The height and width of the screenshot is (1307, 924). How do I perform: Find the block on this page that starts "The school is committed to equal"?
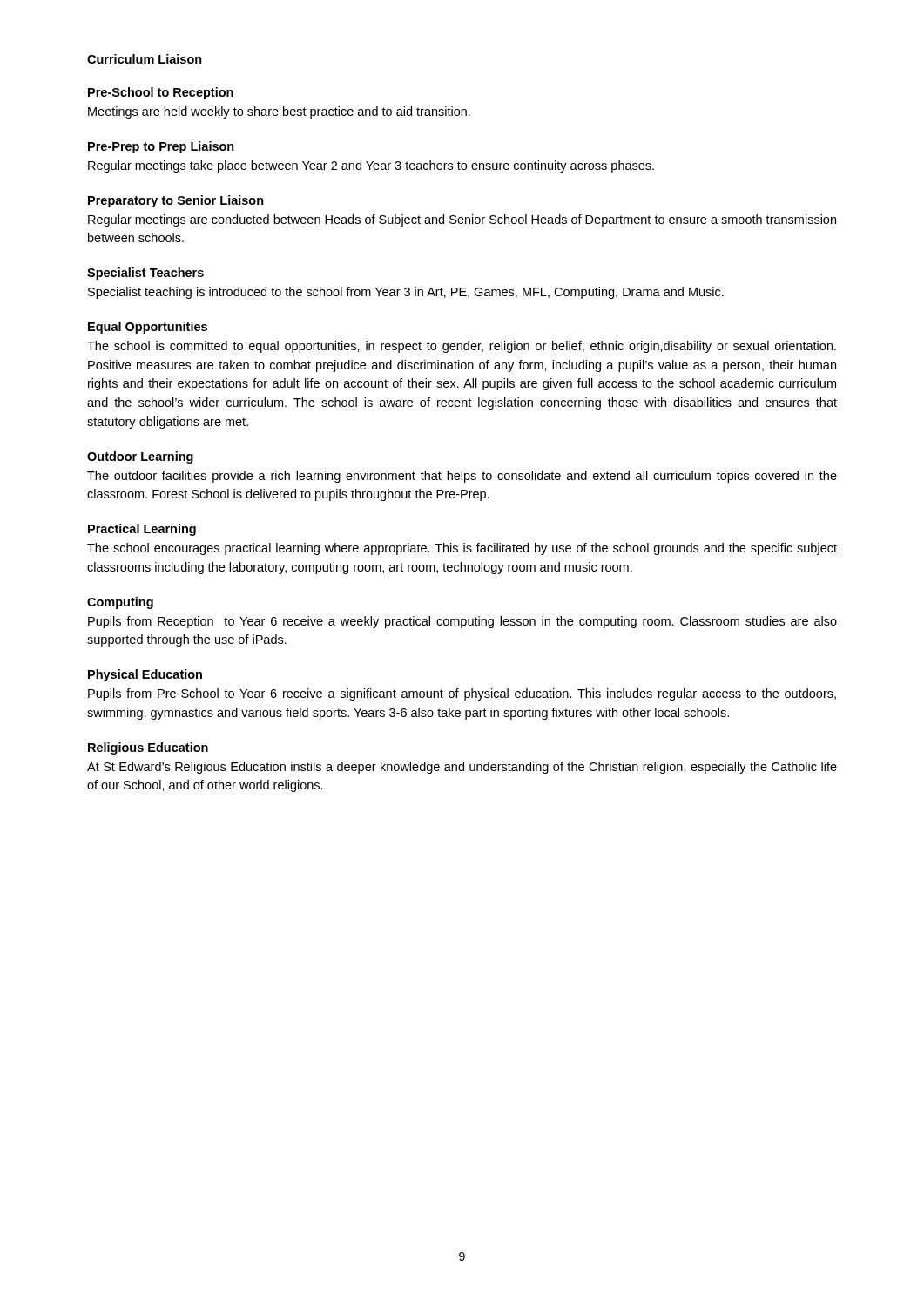(462, 384)
